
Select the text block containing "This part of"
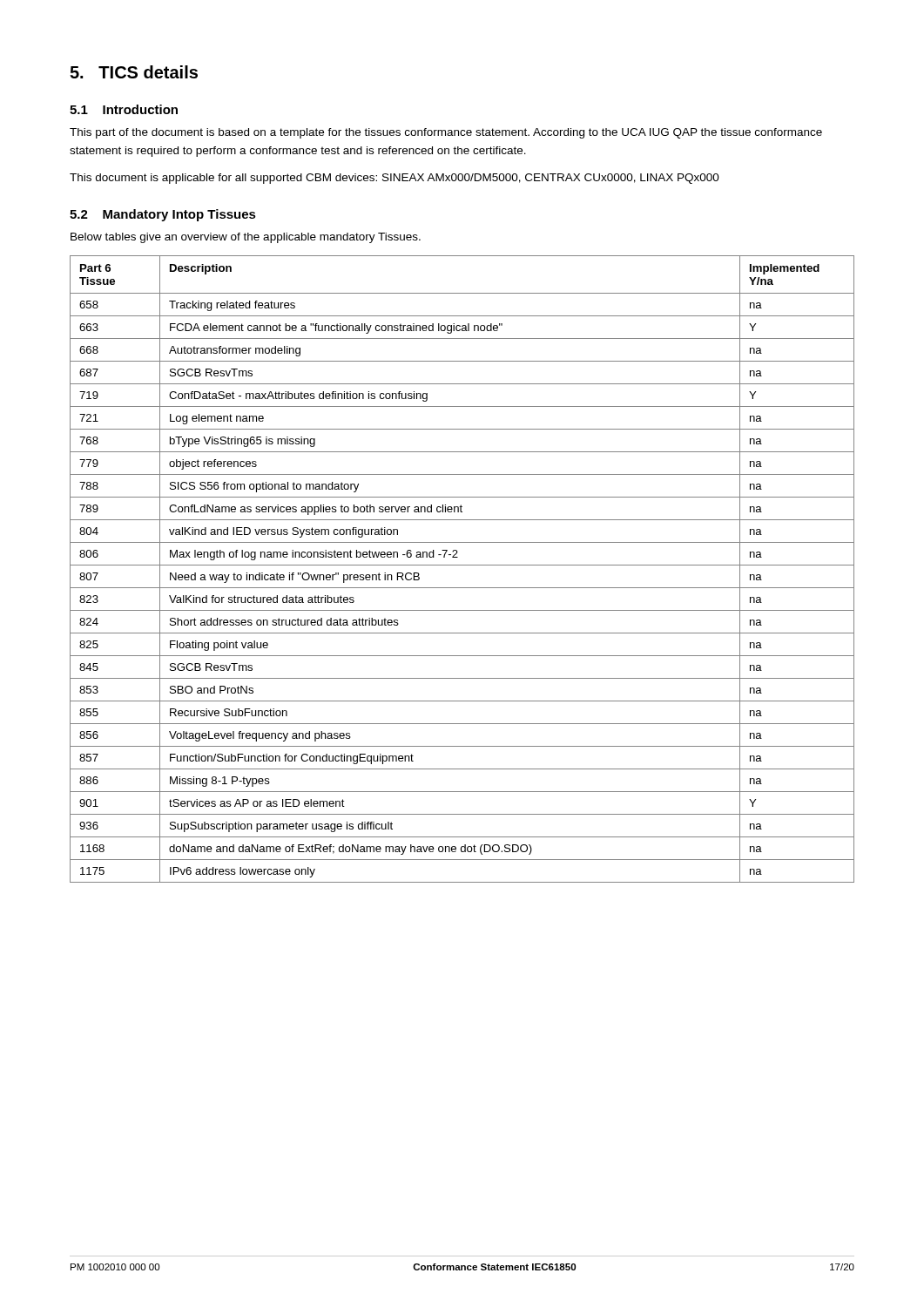[446, 141]
